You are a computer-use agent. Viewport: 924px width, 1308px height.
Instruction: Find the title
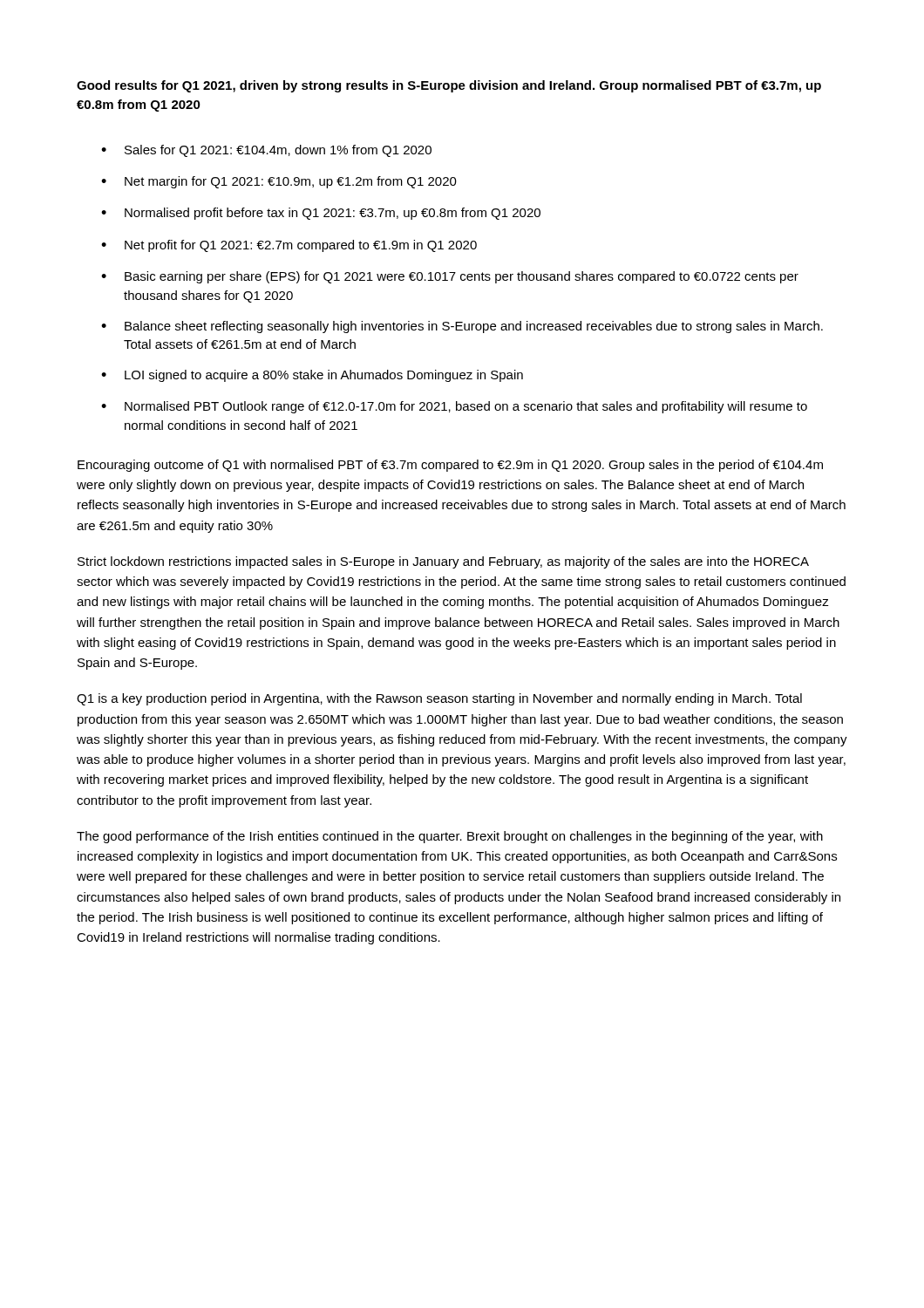click(x=462, y=95)
